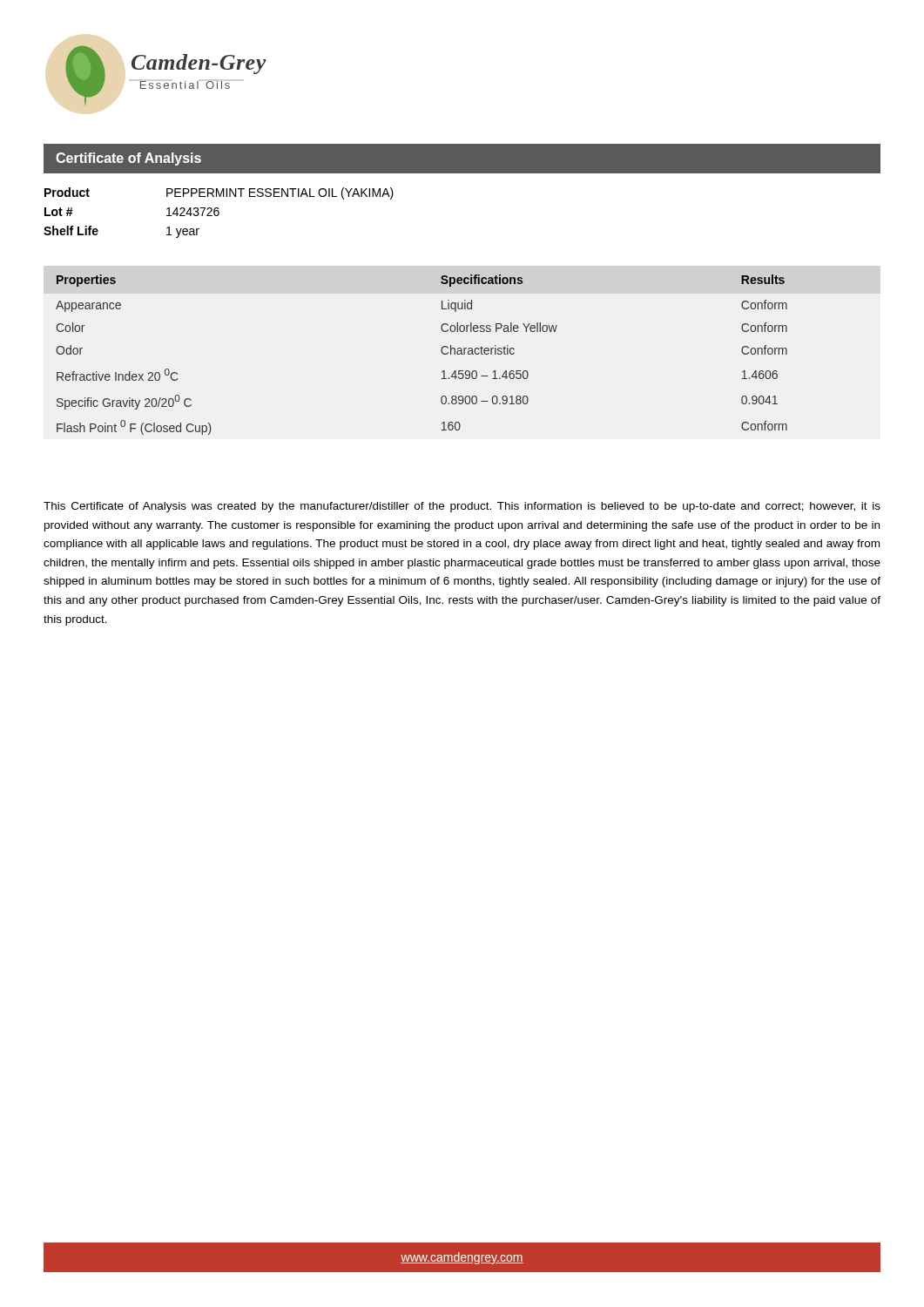Locate the section header

pos(129,158)
